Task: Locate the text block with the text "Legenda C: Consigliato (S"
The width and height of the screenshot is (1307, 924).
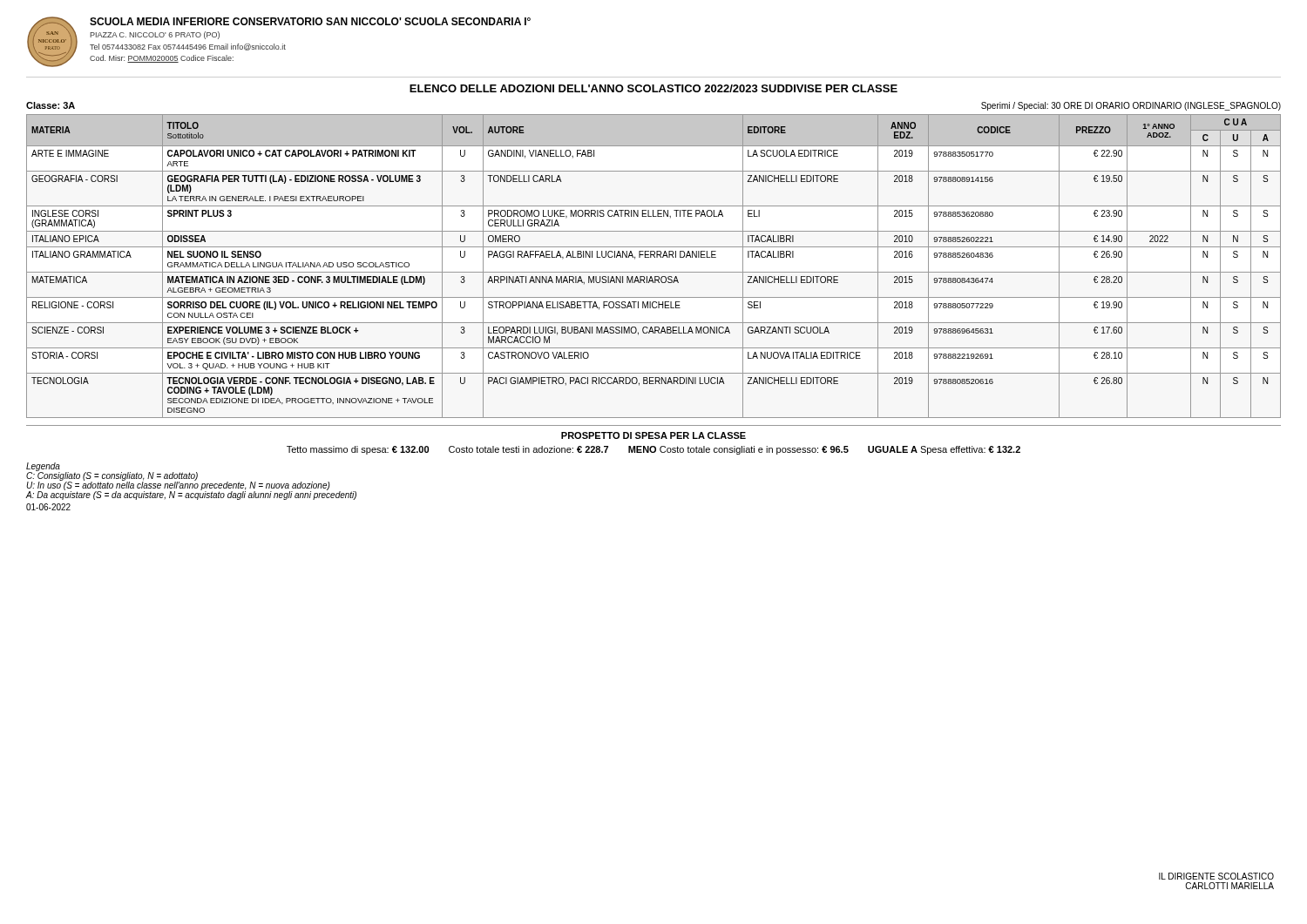Action: point(191,481)
